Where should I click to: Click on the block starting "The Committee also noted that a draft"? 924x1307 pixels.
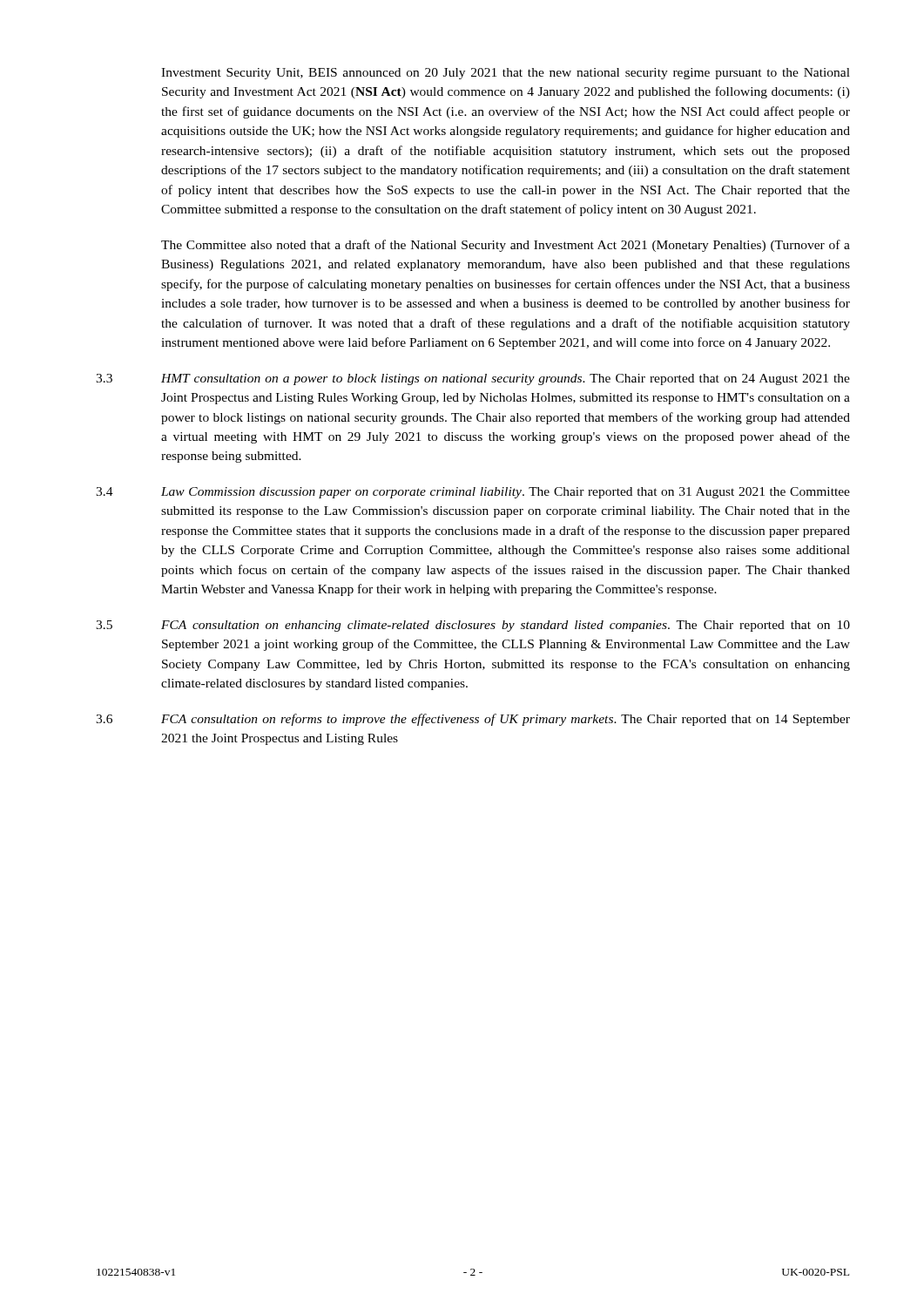[506, 293]
